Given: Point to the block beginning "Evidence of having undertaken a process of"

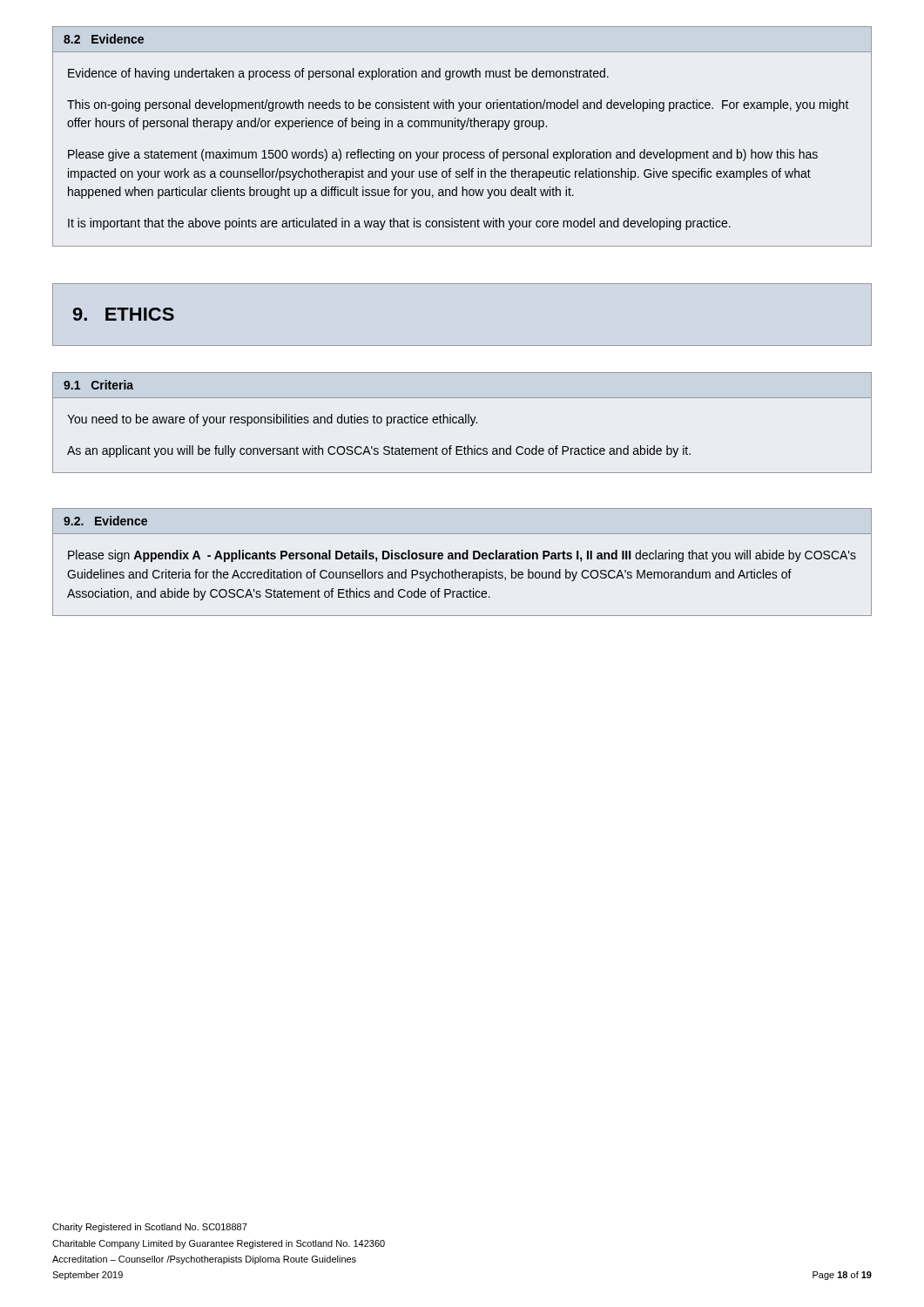Looking at the screenshot, I should [x=338, y=73].
